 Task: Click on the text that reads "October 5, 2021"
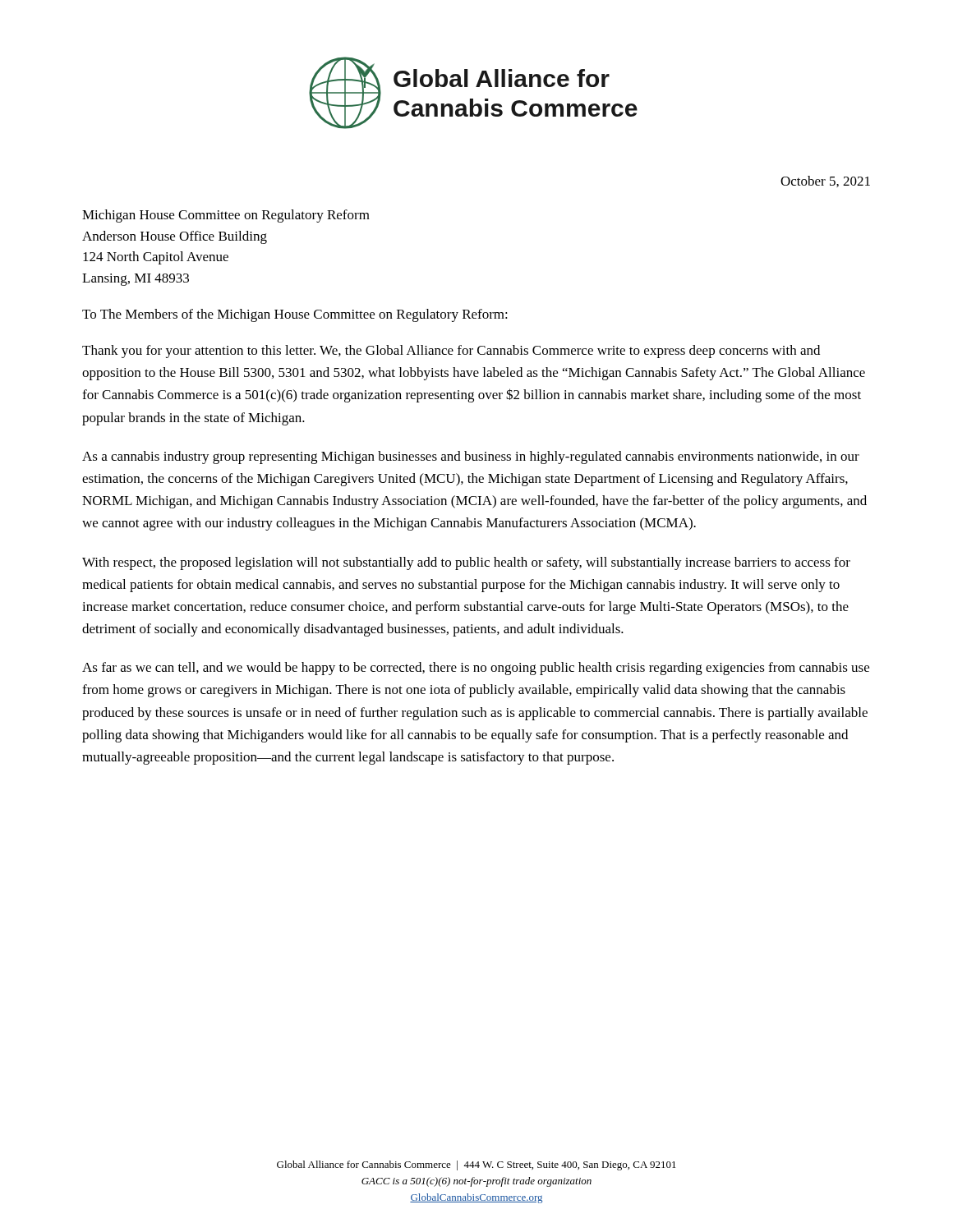click(x=826, y=181)
